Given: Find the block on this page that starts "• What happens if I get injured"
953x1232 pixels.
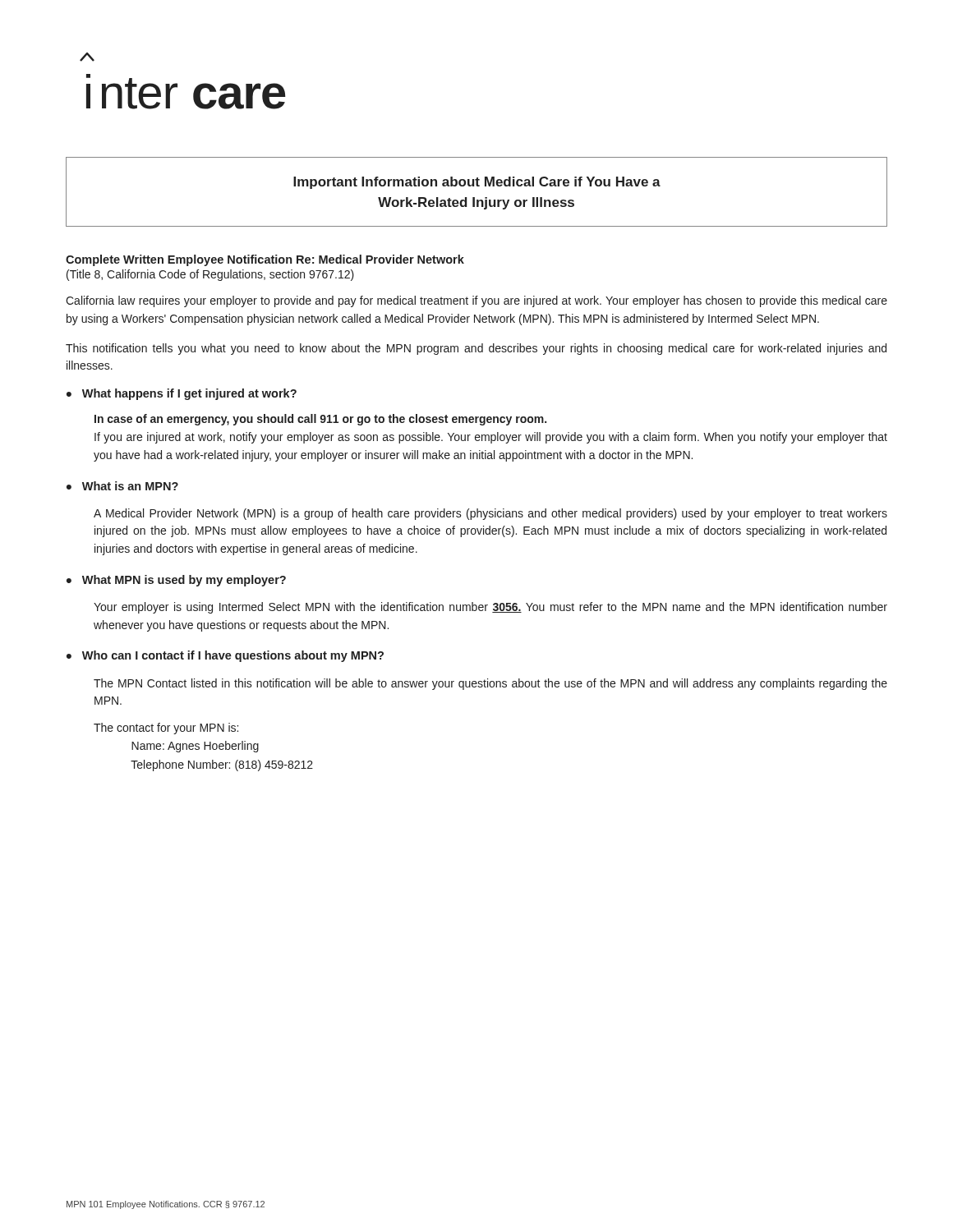Looking at the screenshot, I should [x=181, y=396].
